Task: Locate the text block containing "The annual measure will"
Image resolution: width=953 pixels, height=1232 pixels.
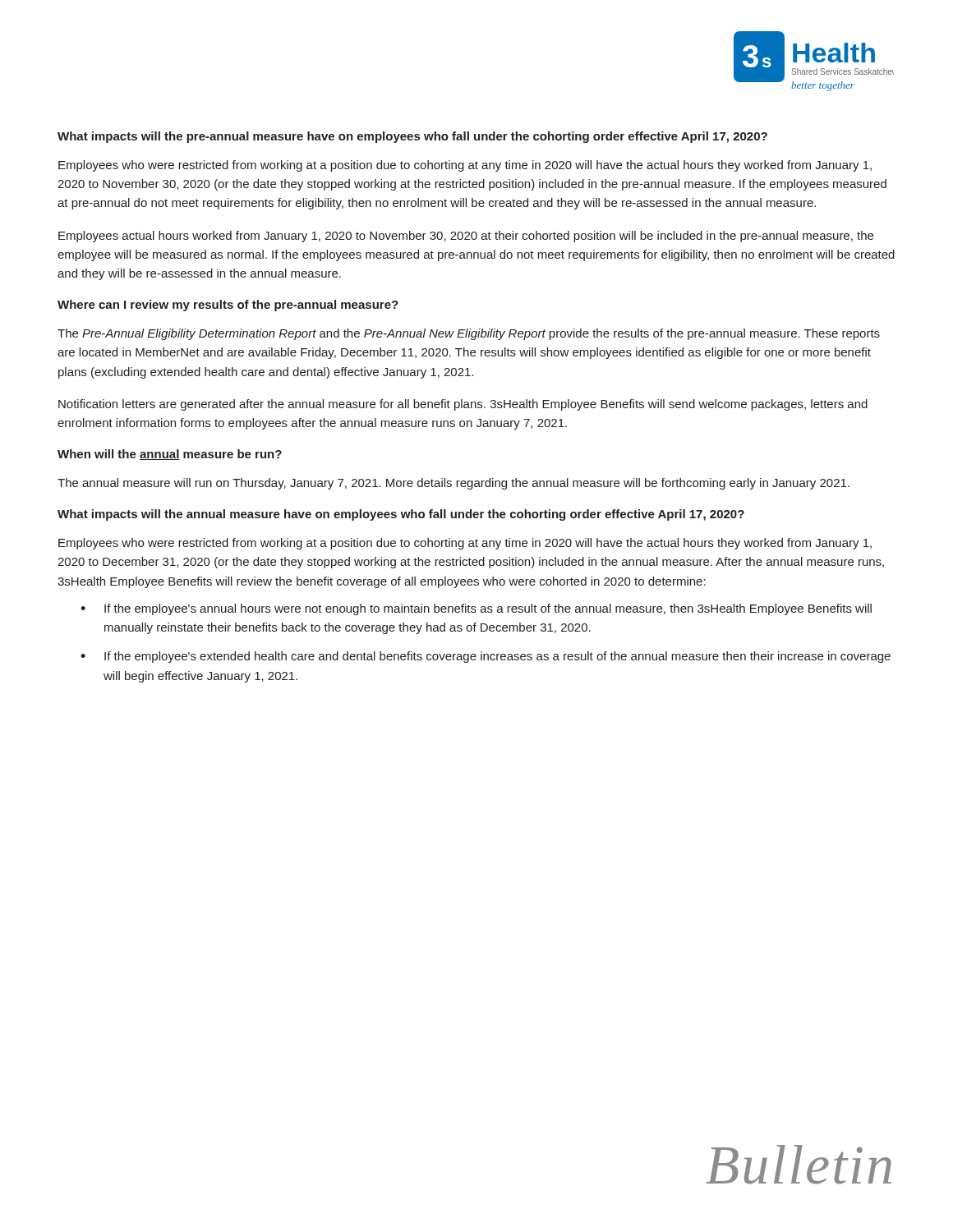Action: 454,483
